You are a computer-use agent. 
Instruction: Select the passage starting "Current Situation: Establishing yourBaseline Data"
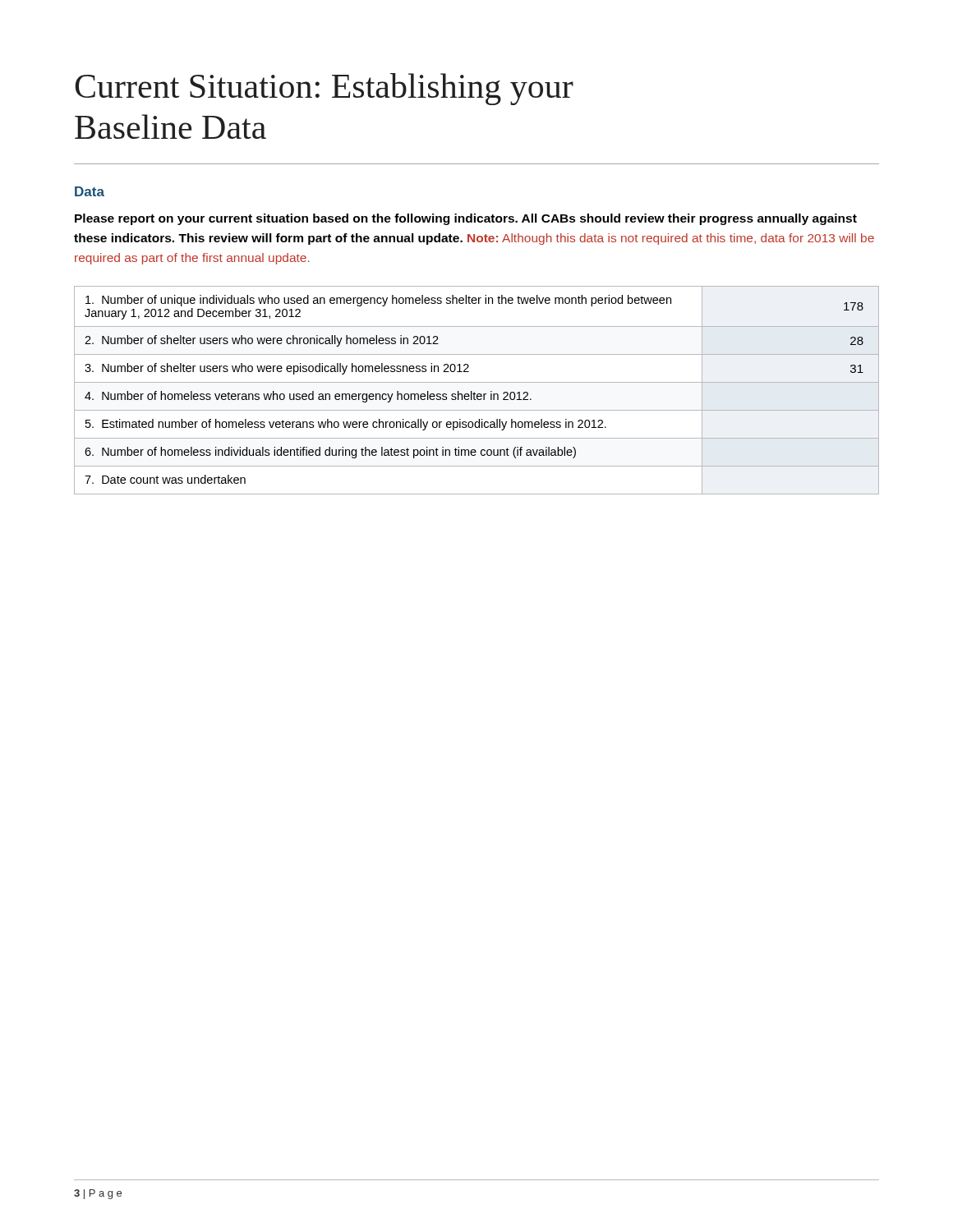pyautogui.click(x=476, y=107)
